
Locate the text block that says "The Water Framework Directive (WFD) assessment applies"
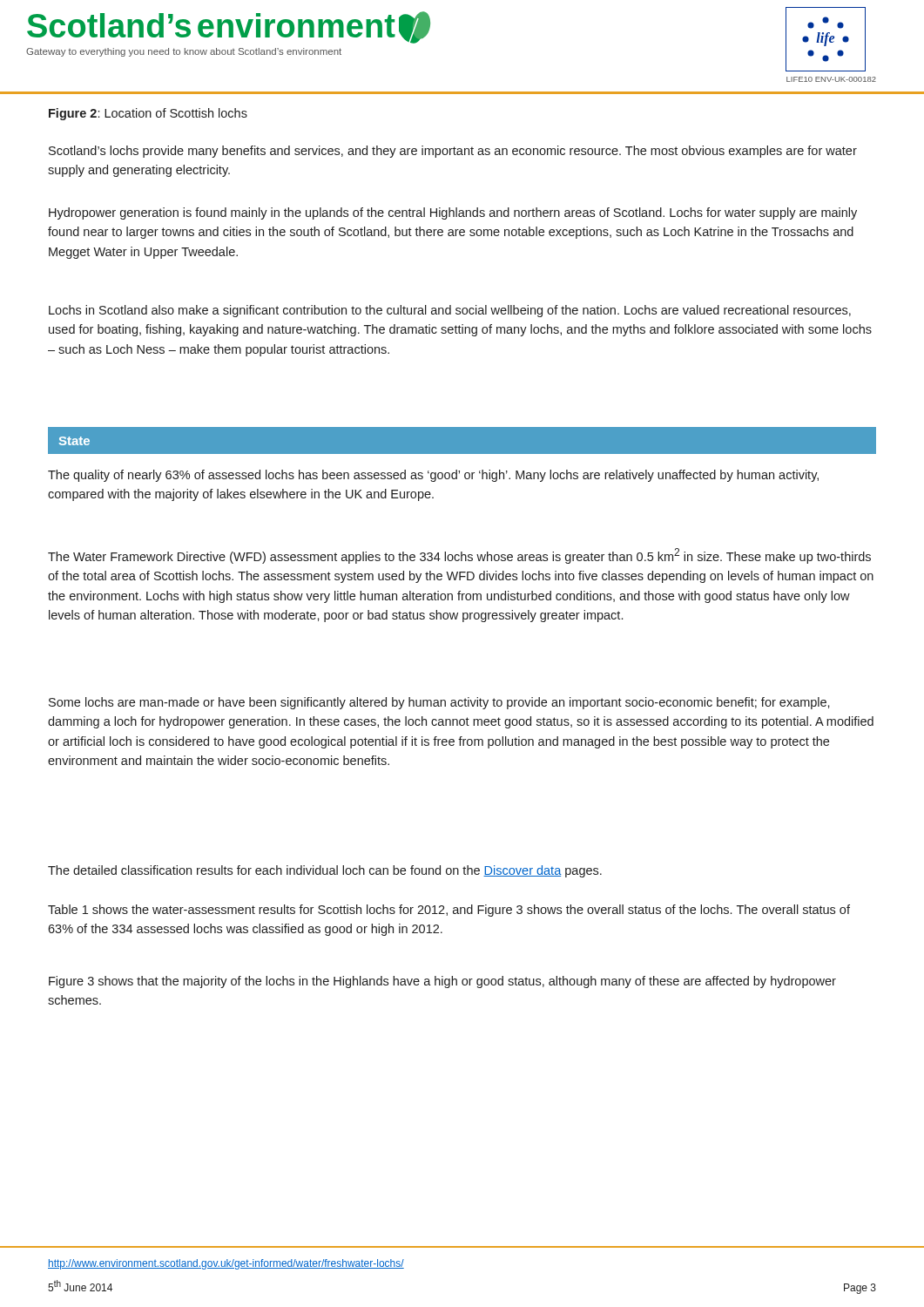click(x=461, y=584)
